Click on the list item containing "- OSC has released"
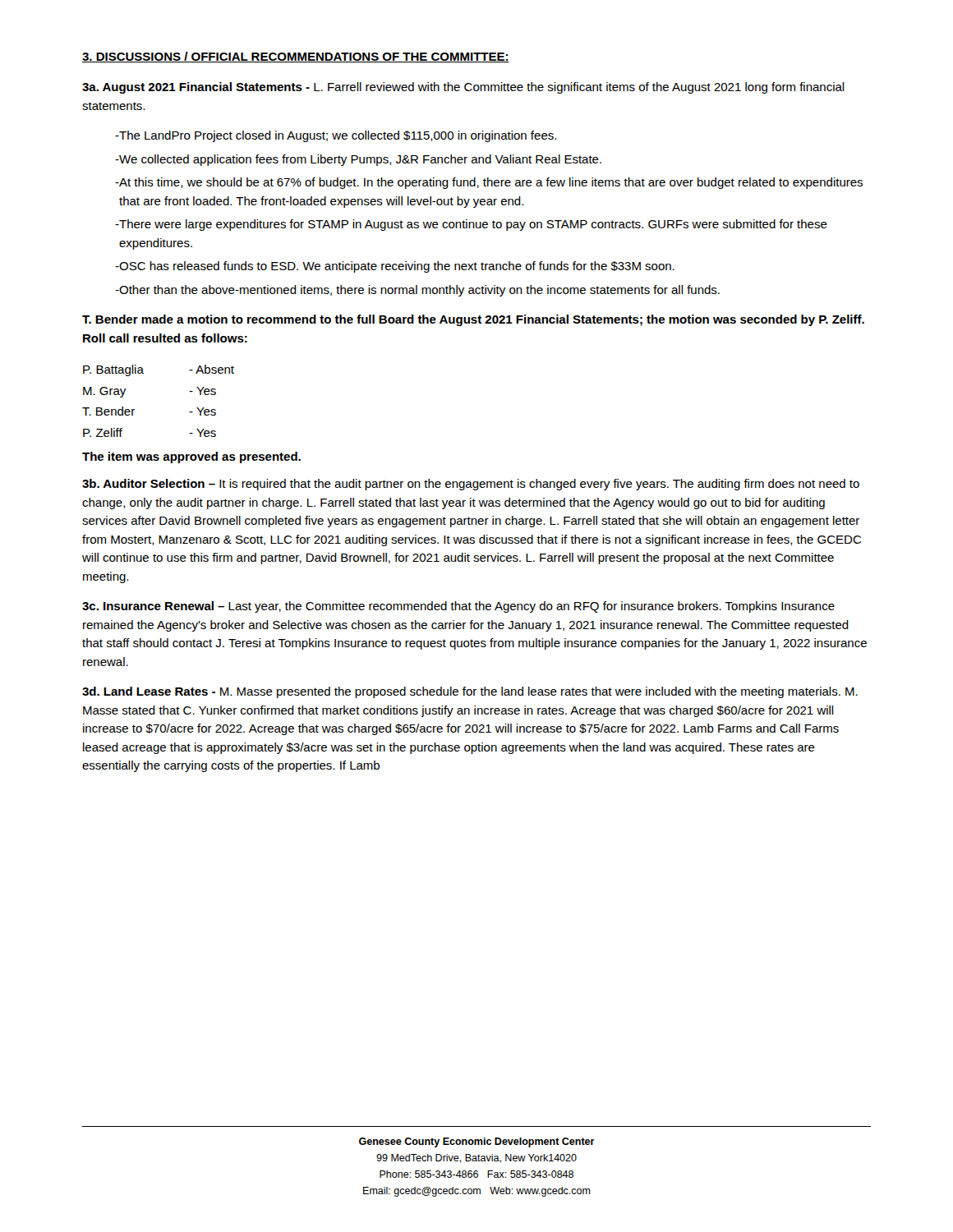Image resolution: width=953 pixels, height=1232 pixels. 476,266
